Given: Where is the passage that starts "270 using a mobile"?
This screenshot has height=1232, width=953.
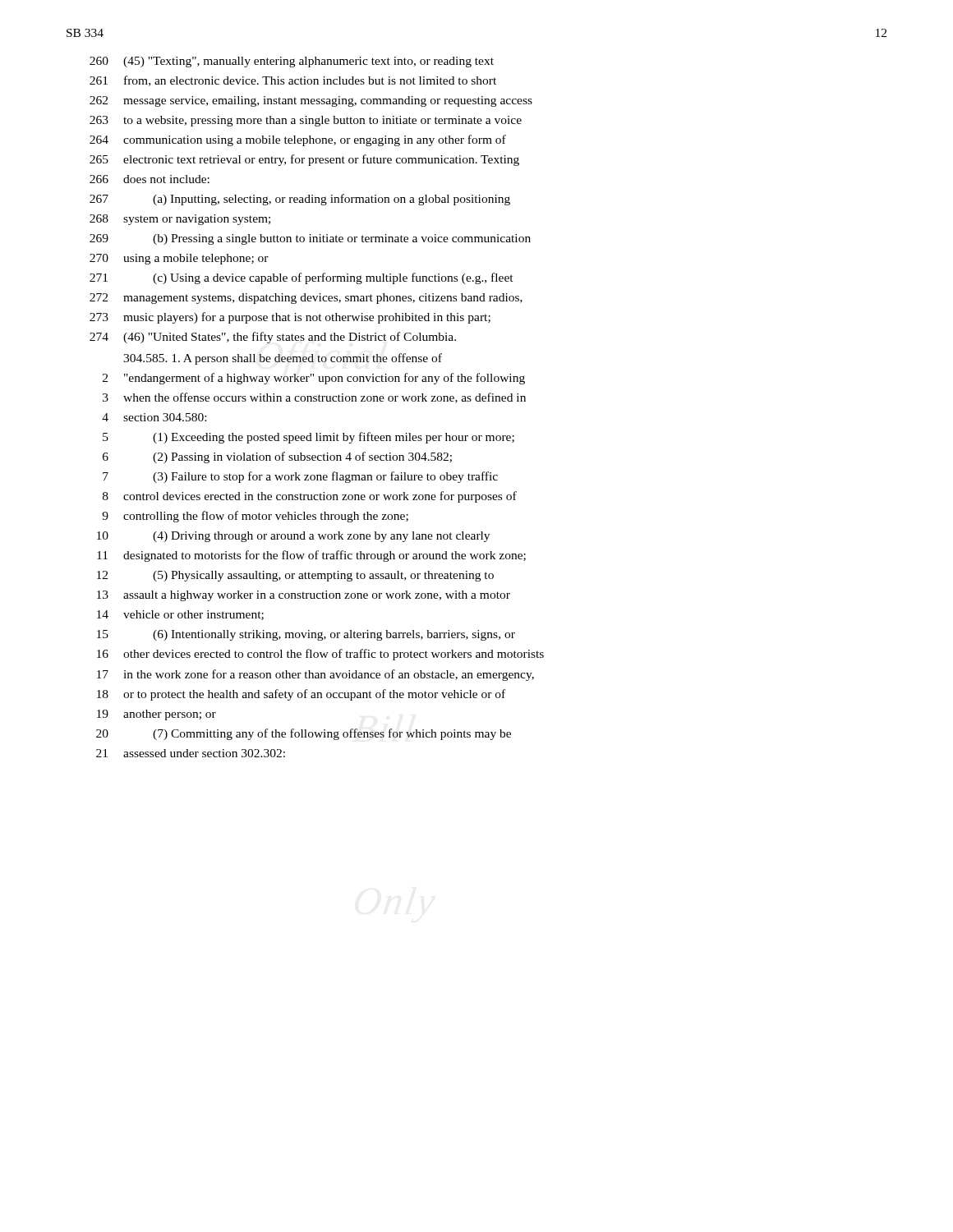Looking at the screenshot, I should [179, 259].
